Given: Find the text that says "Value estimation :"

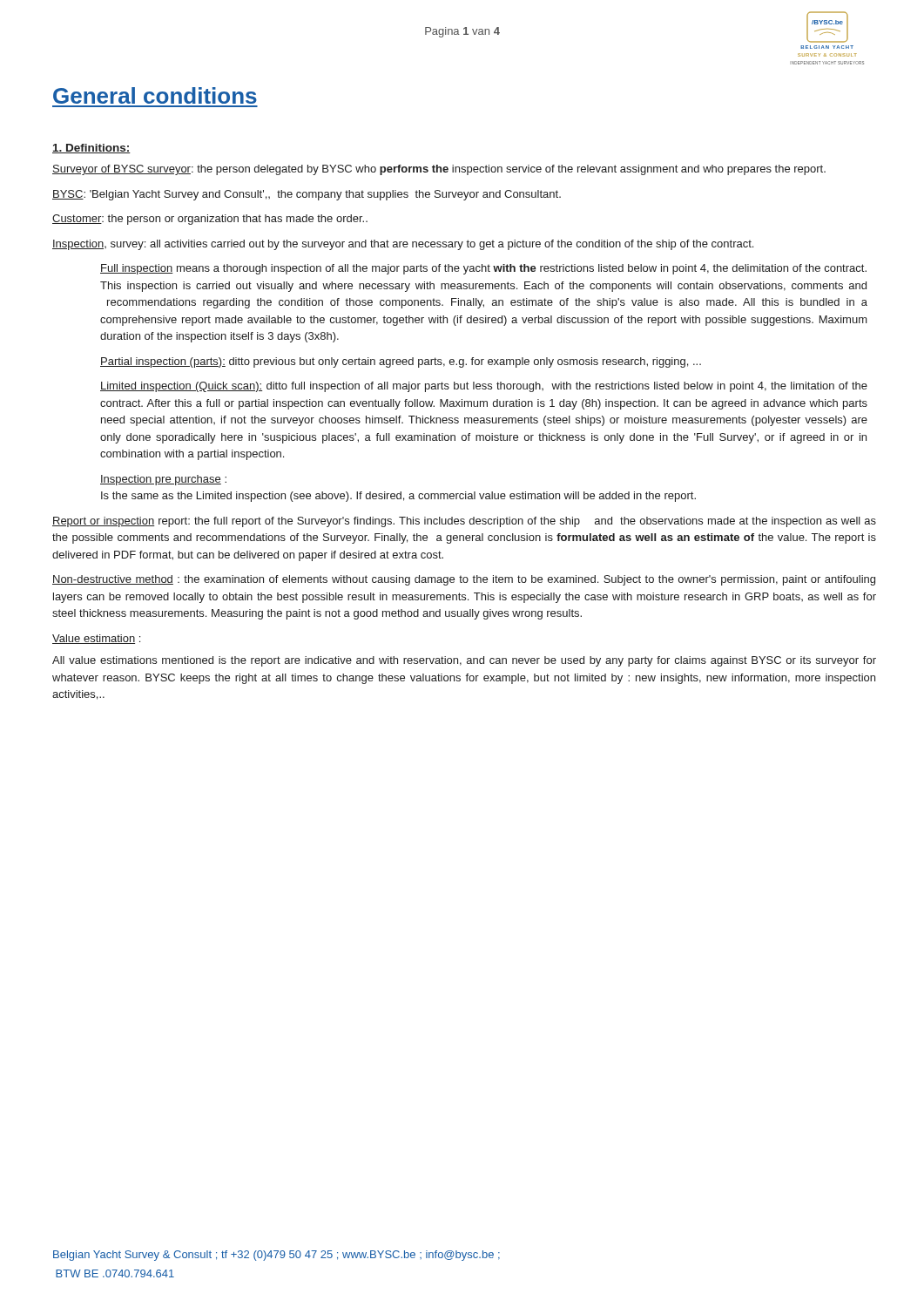Looking at the screenshot, I should coord(97,638).
